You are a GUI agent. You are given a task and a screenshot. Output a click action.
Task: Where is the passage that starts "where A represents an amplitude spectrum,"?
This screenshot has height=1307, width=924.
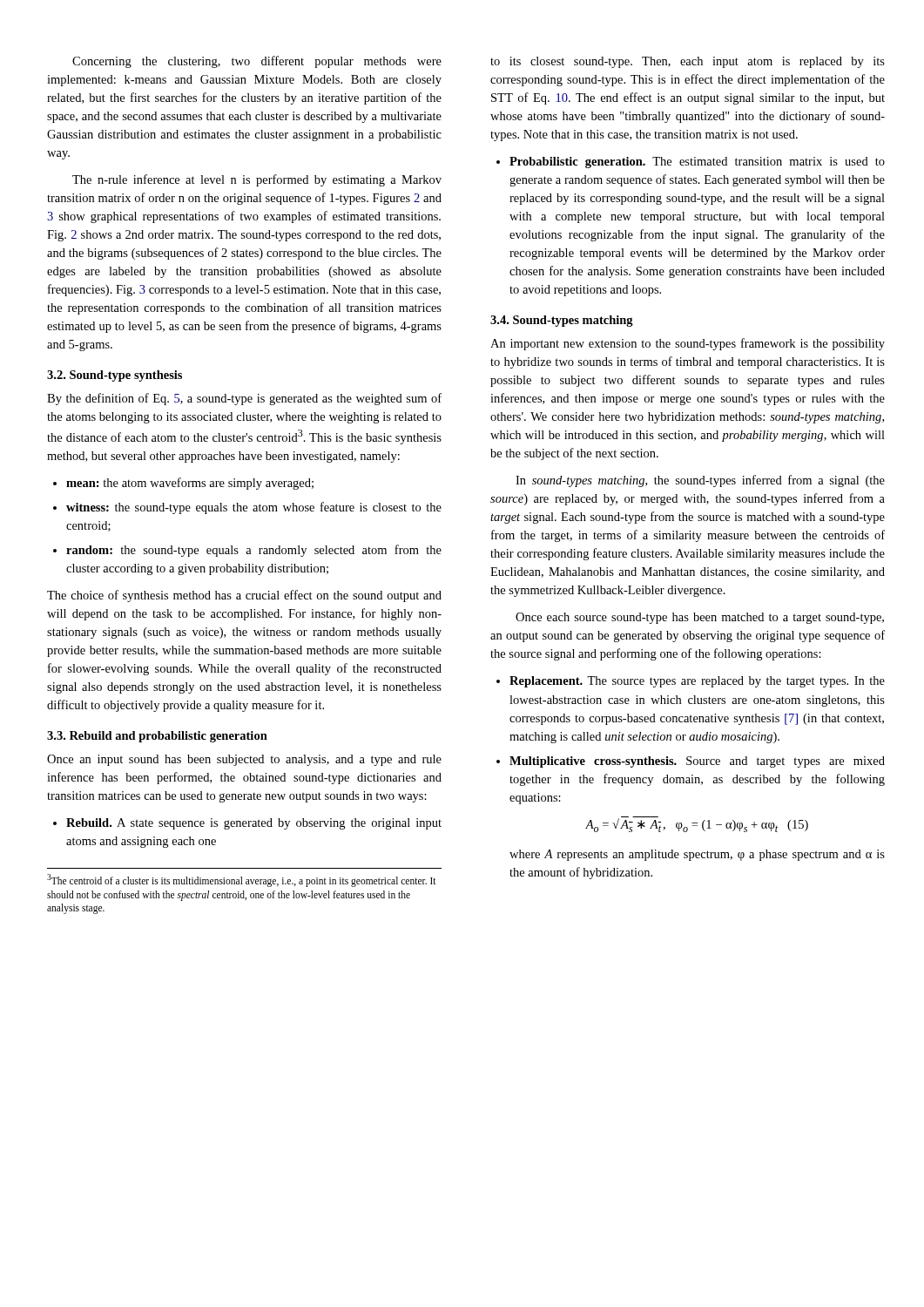697,863
